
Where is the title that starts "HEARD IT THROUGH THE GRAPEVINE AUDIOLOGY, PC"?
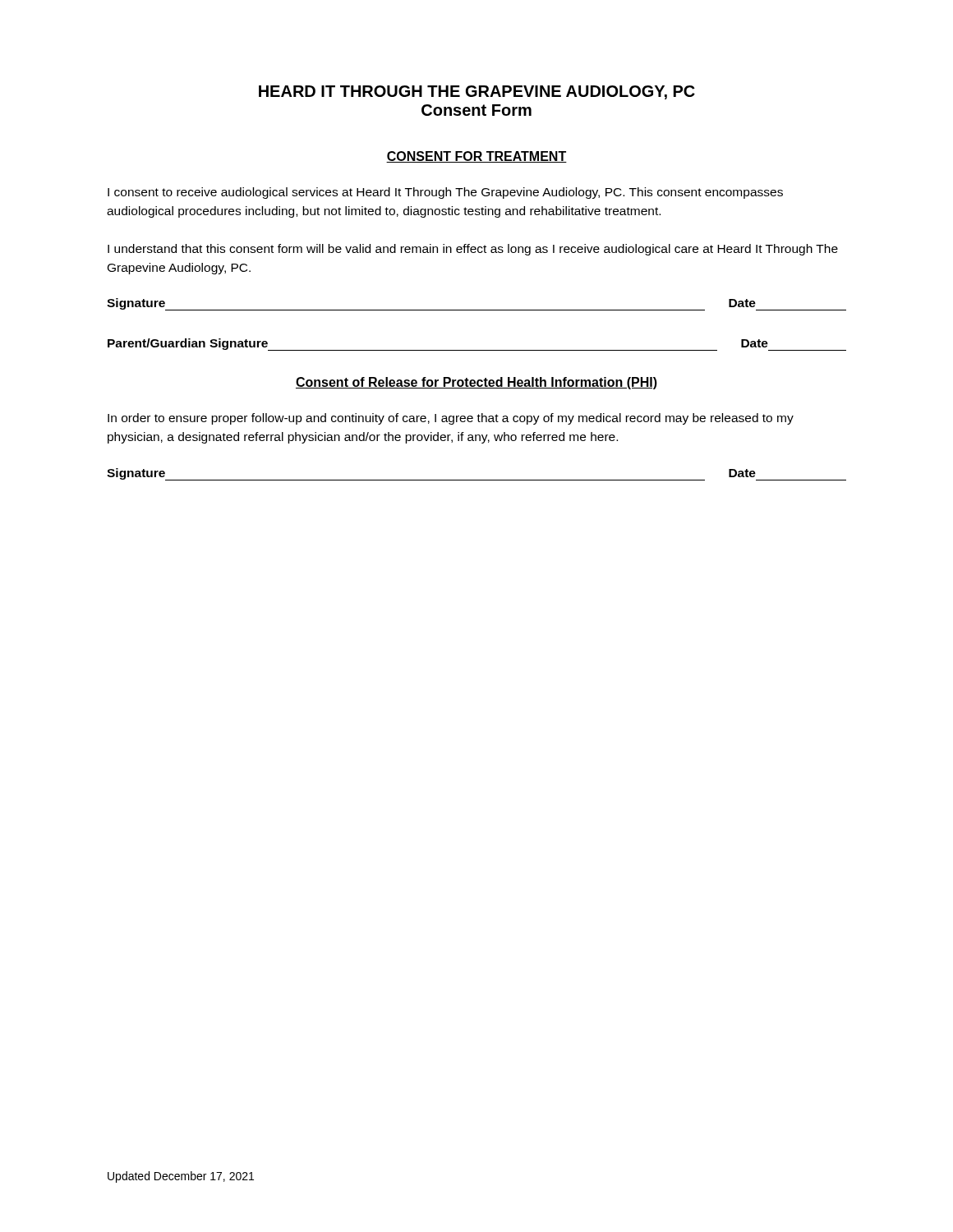tap(476, 101)
